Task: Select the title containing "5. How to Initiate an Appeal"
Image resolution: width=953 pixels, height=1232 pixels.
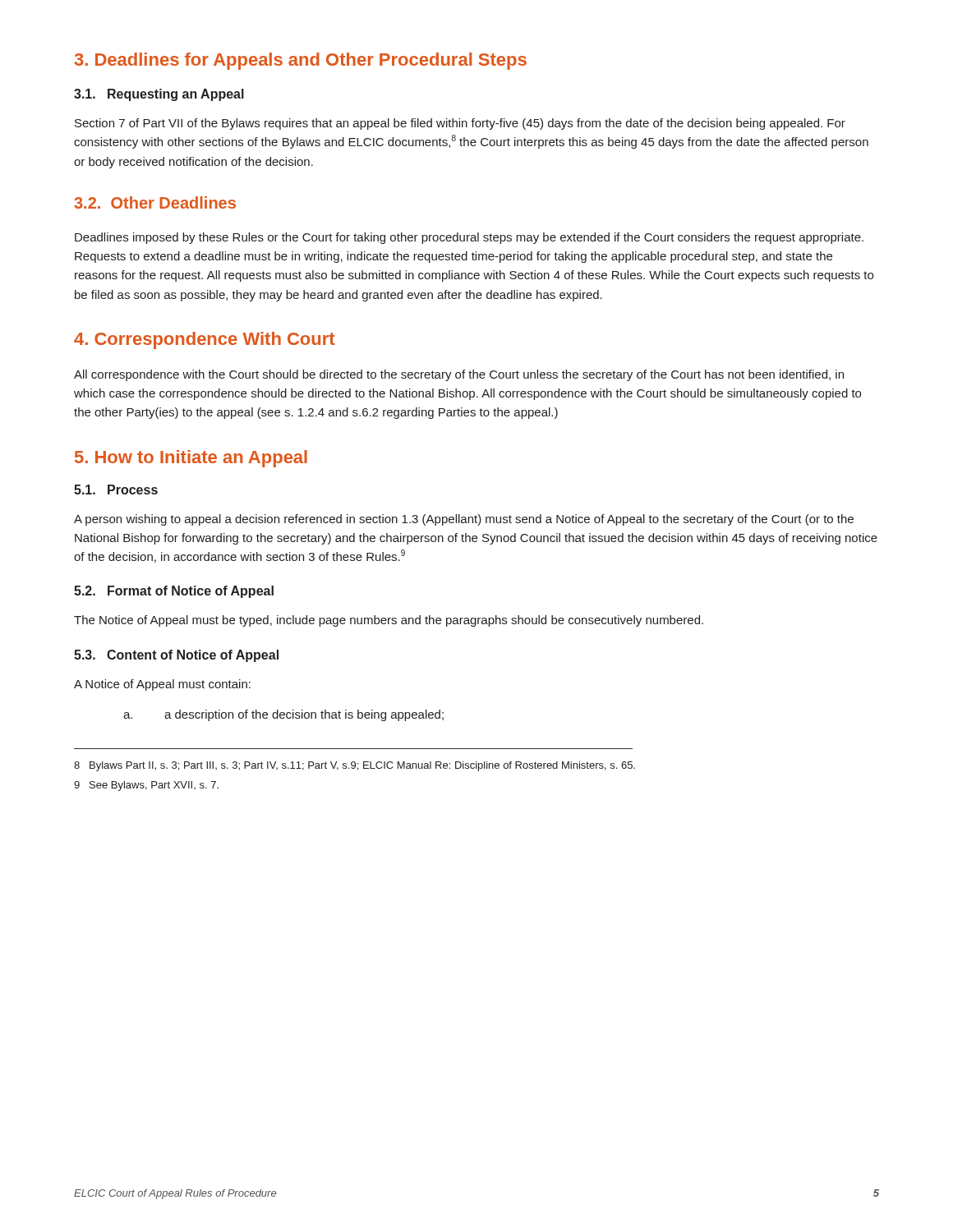Action: pyautogui.click(x=191, y=459)
